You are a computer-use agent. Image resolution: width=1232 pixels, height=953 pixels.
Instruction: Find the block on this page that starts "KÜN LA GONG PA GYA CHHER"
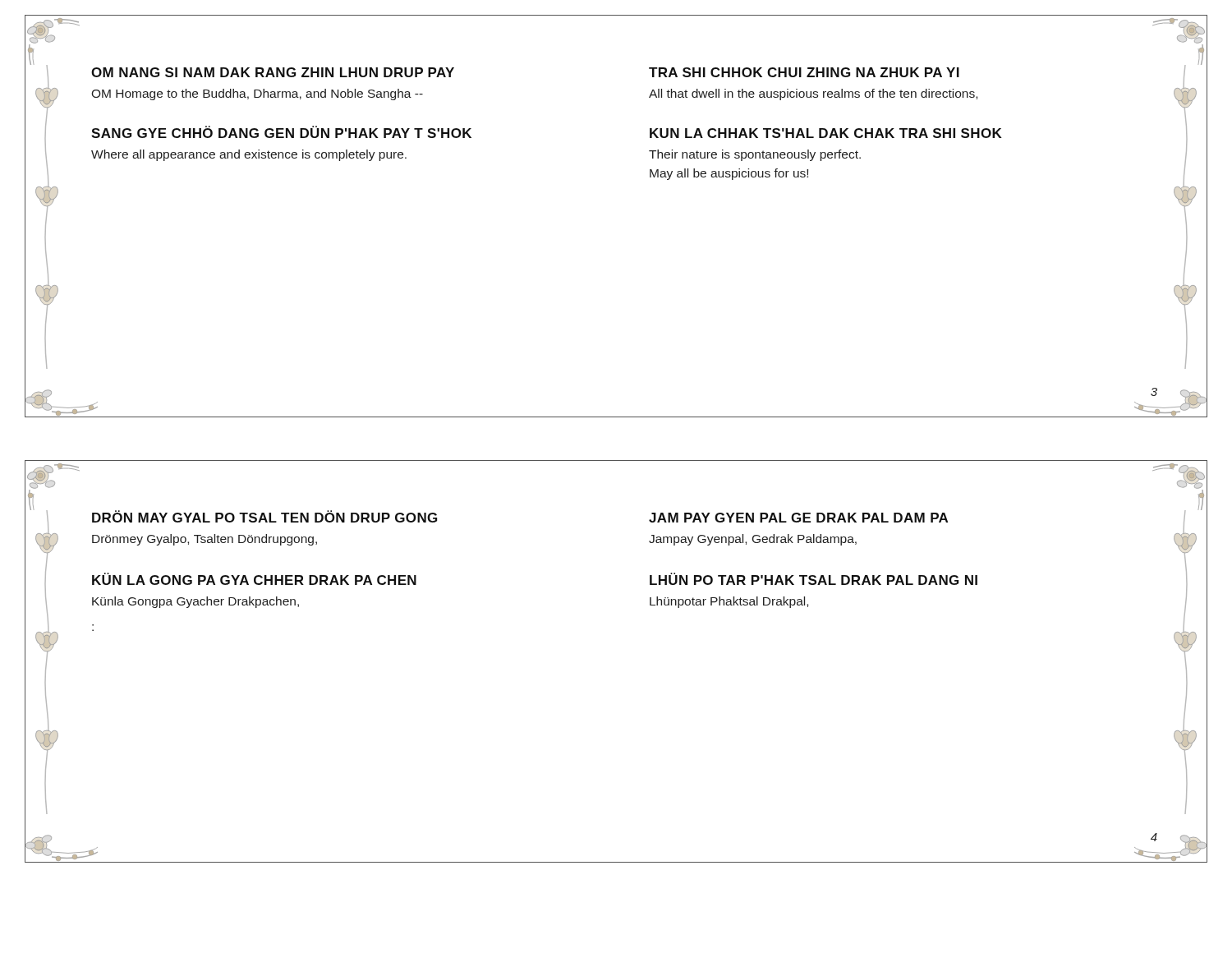pyautogui.click(x=254, y=579)
